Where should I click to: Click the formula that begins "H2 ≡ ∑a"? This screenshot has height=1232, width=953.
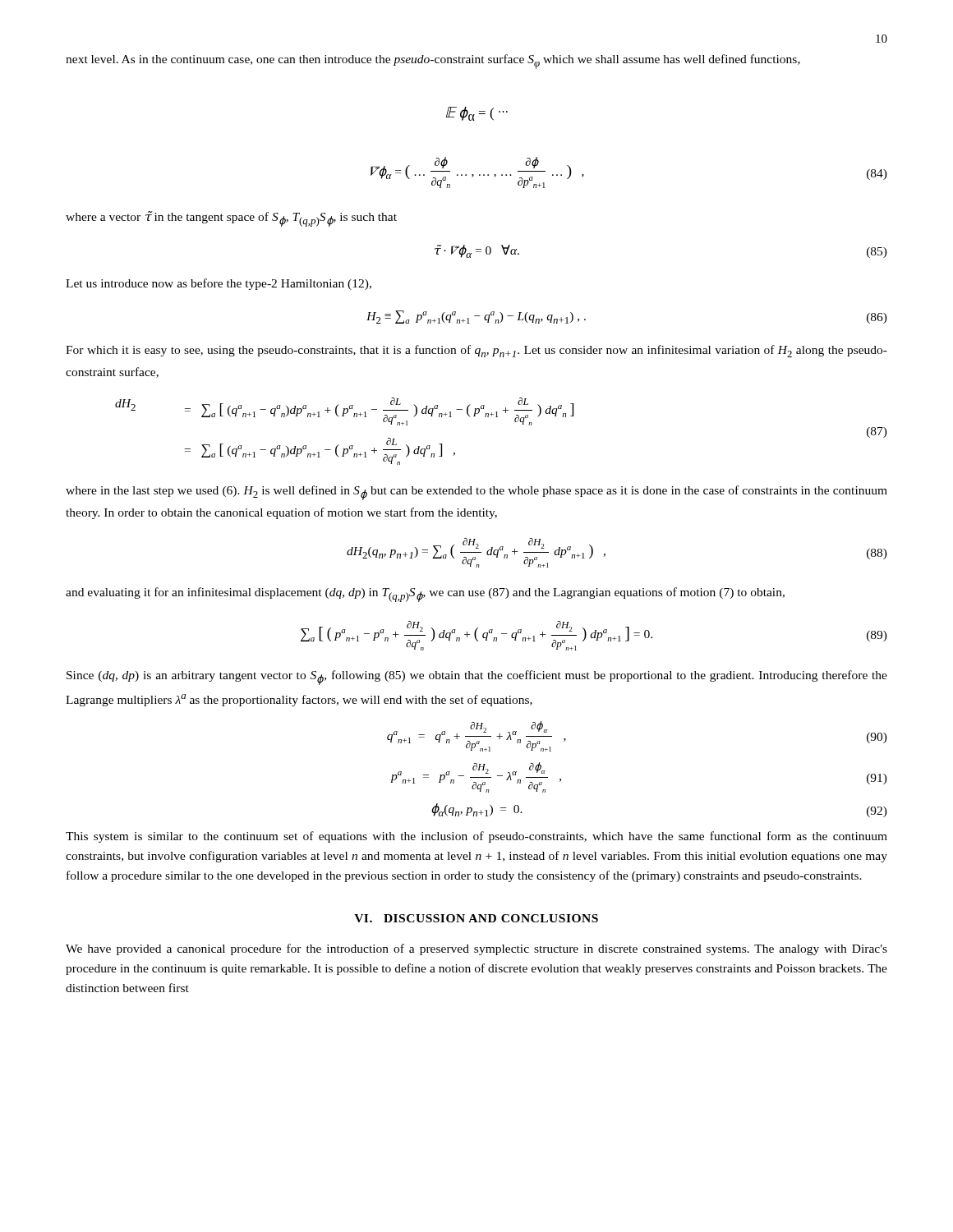[x=476, y=317]
